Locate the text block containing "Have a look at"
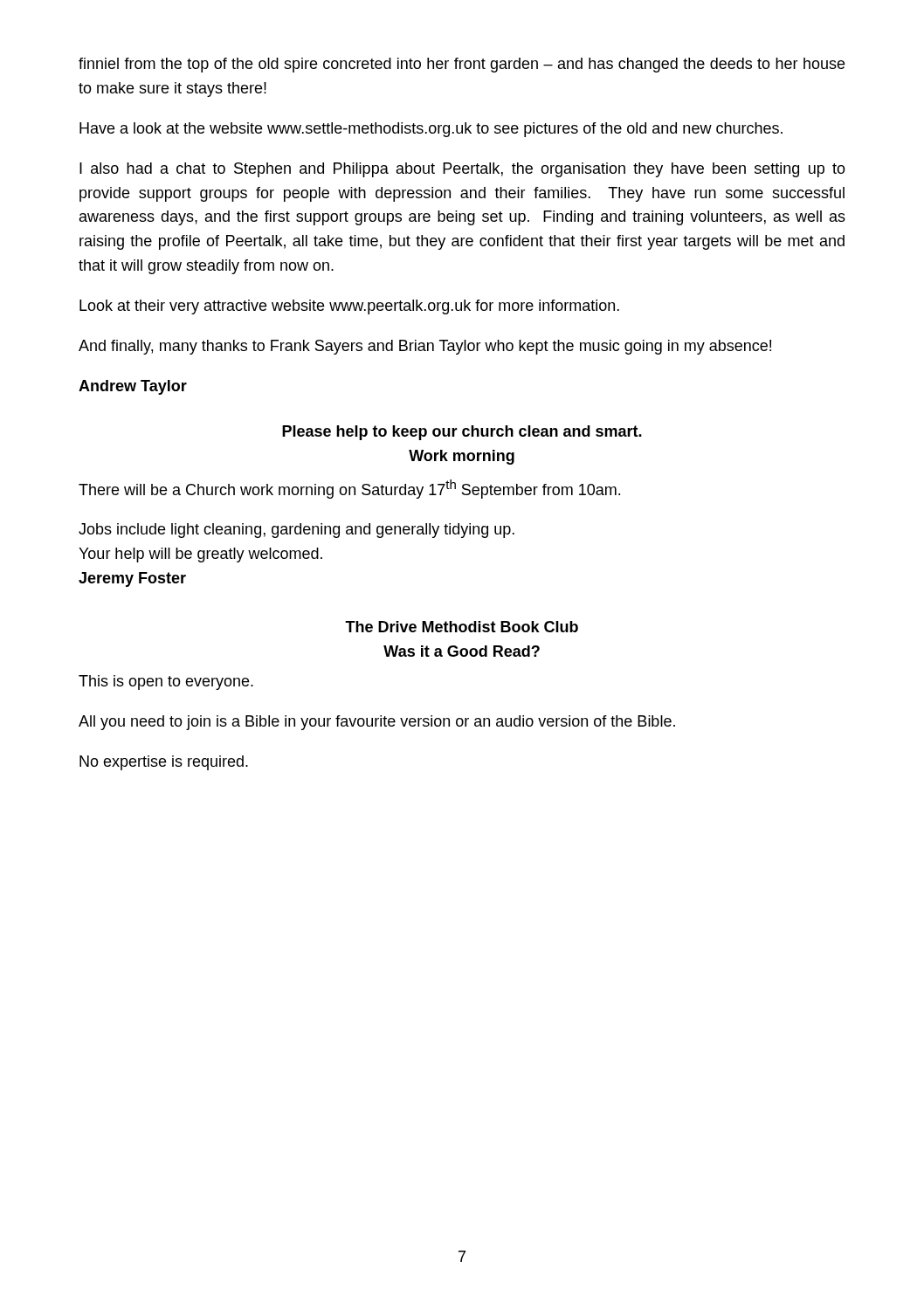Image resolution: width=924 pixels, height=1310 pixels. (x=462, y=129)
